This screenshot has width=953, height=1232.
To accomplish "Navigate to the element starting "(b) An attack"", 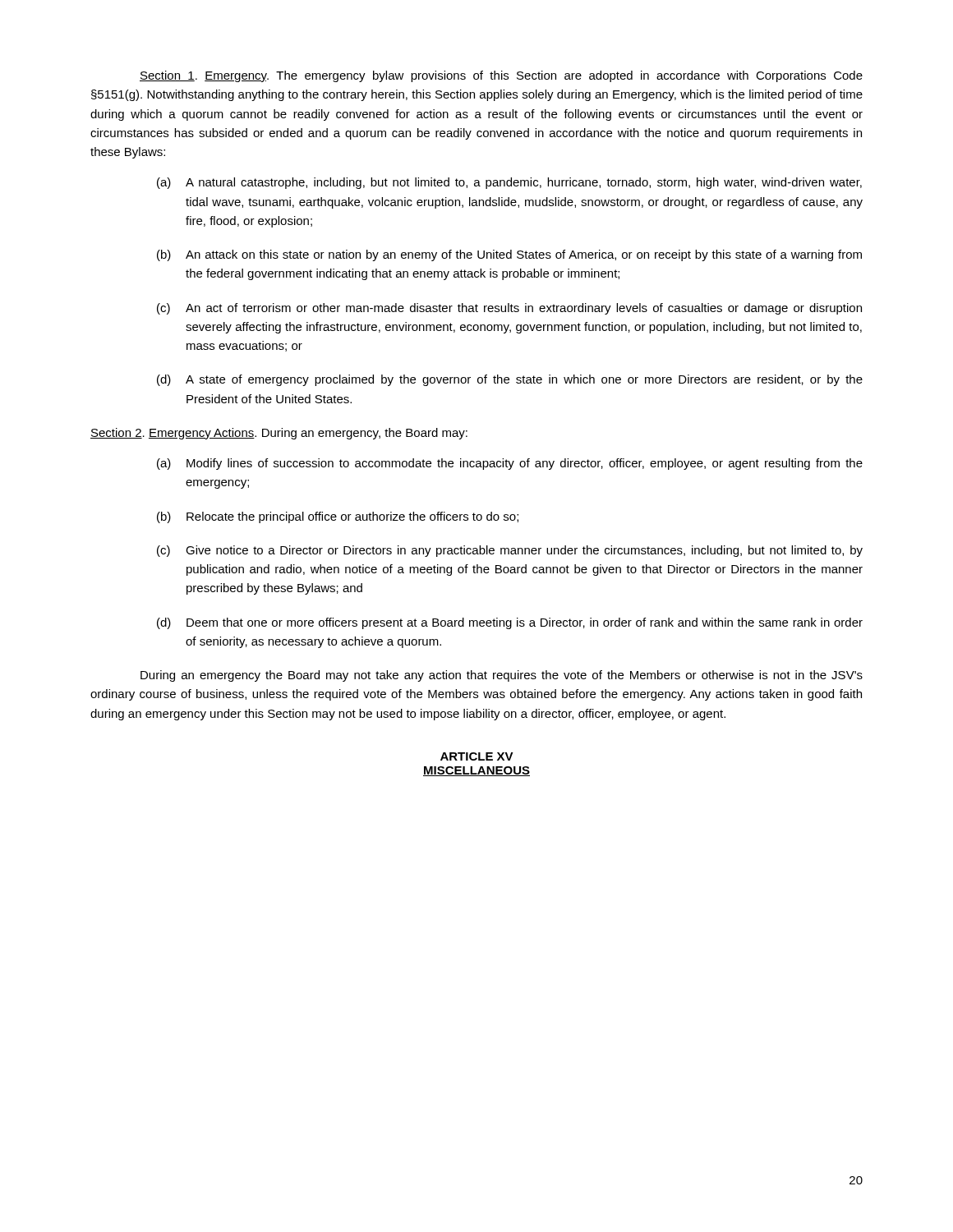I will pyautogui.click(x=509, y=264).
